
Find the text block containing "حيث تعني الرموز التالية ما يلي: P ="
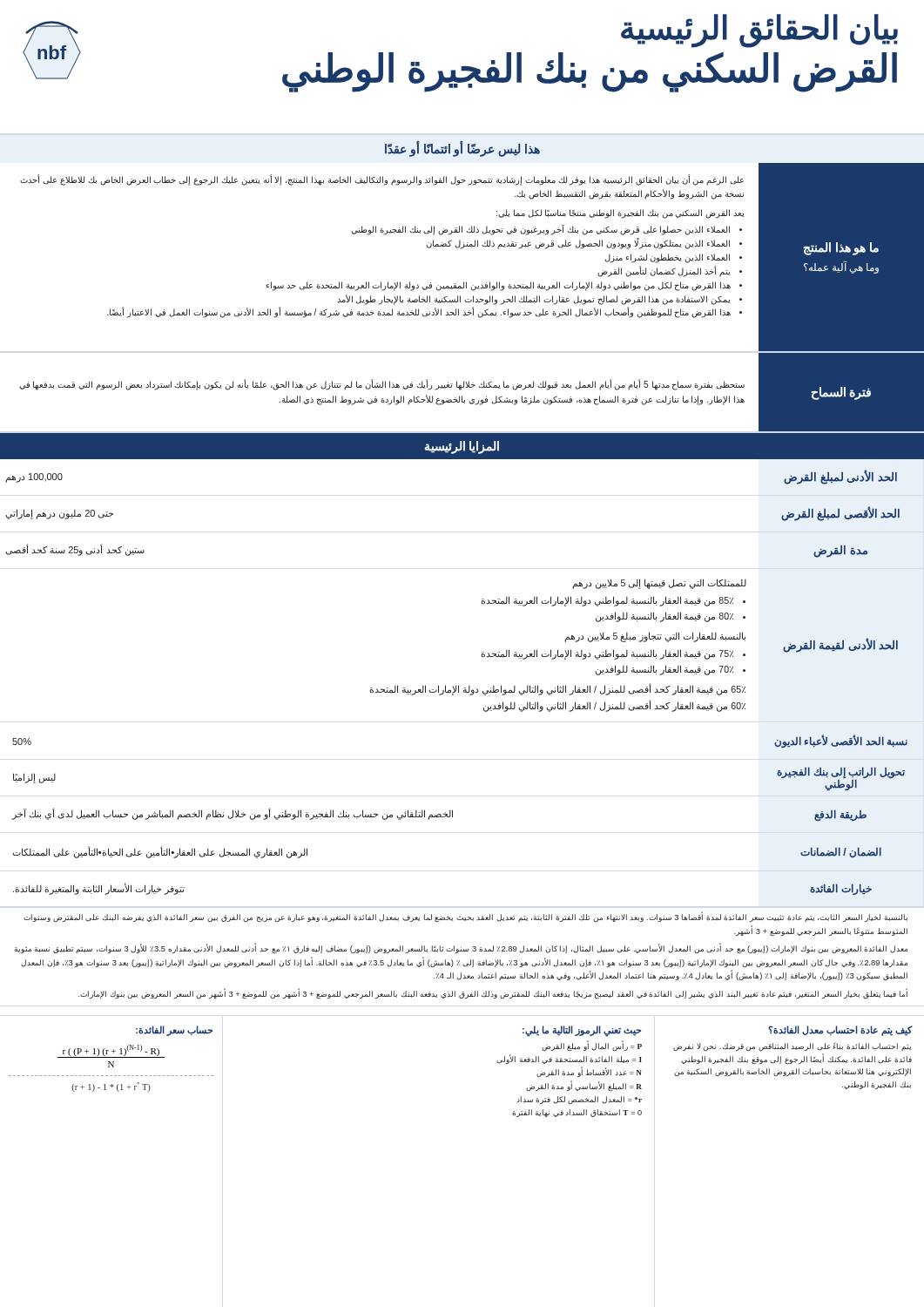(582, 1031)
